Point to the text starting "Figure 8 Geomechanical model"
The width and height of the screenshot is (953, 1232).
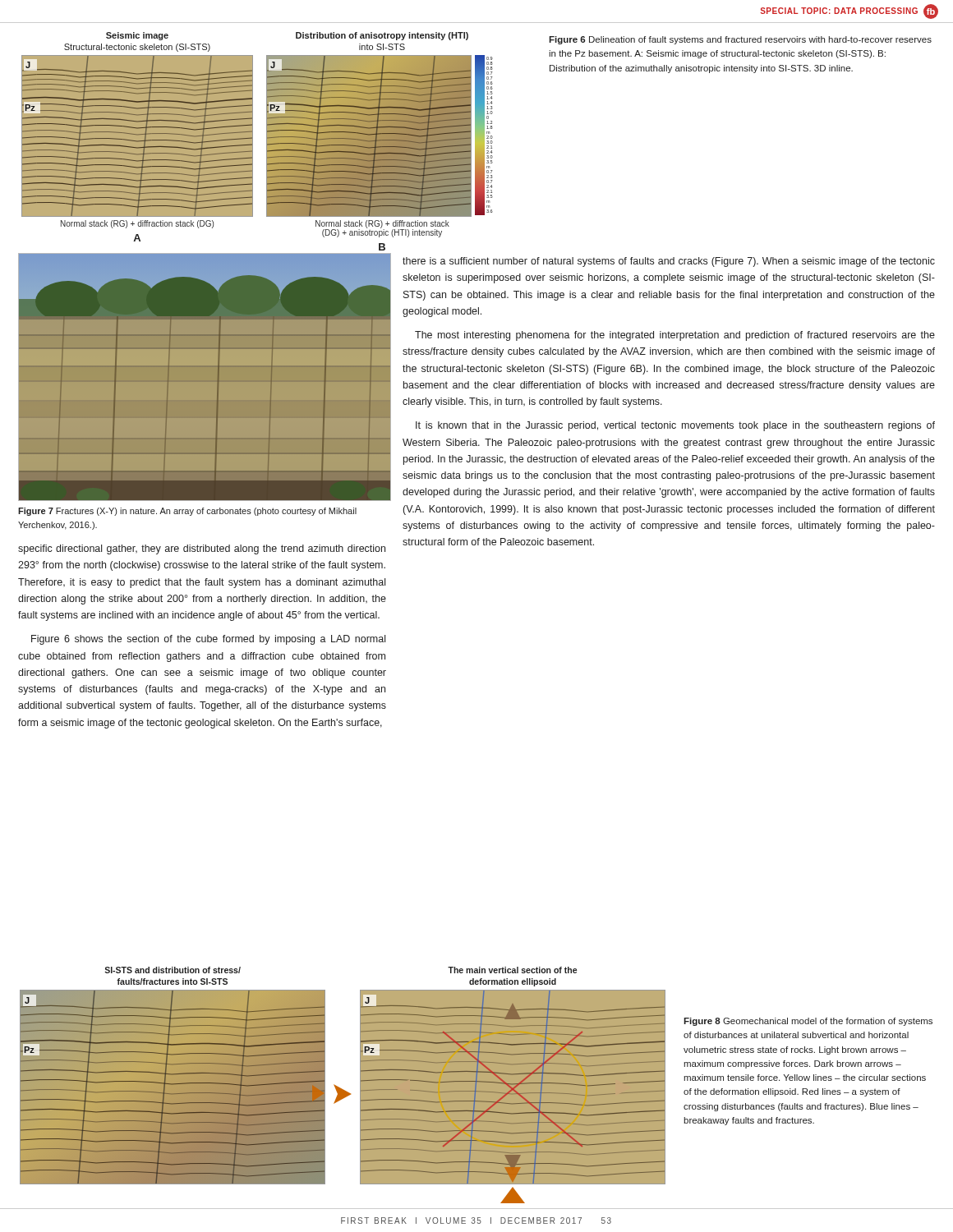click(x=808, y=1071)
